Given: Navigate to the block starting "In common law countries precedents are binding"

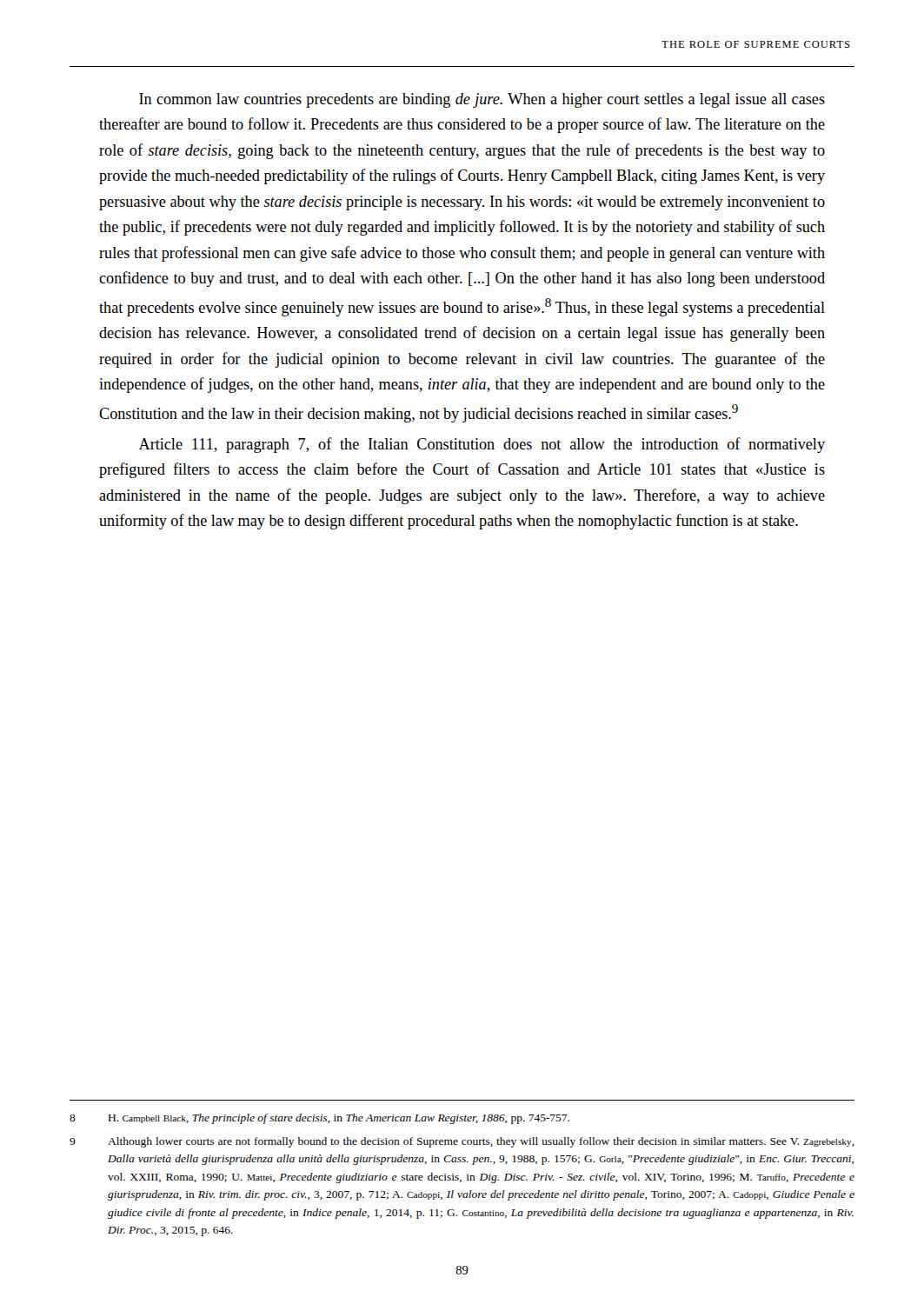Looking at the screenshot, I should click(462, 311).
